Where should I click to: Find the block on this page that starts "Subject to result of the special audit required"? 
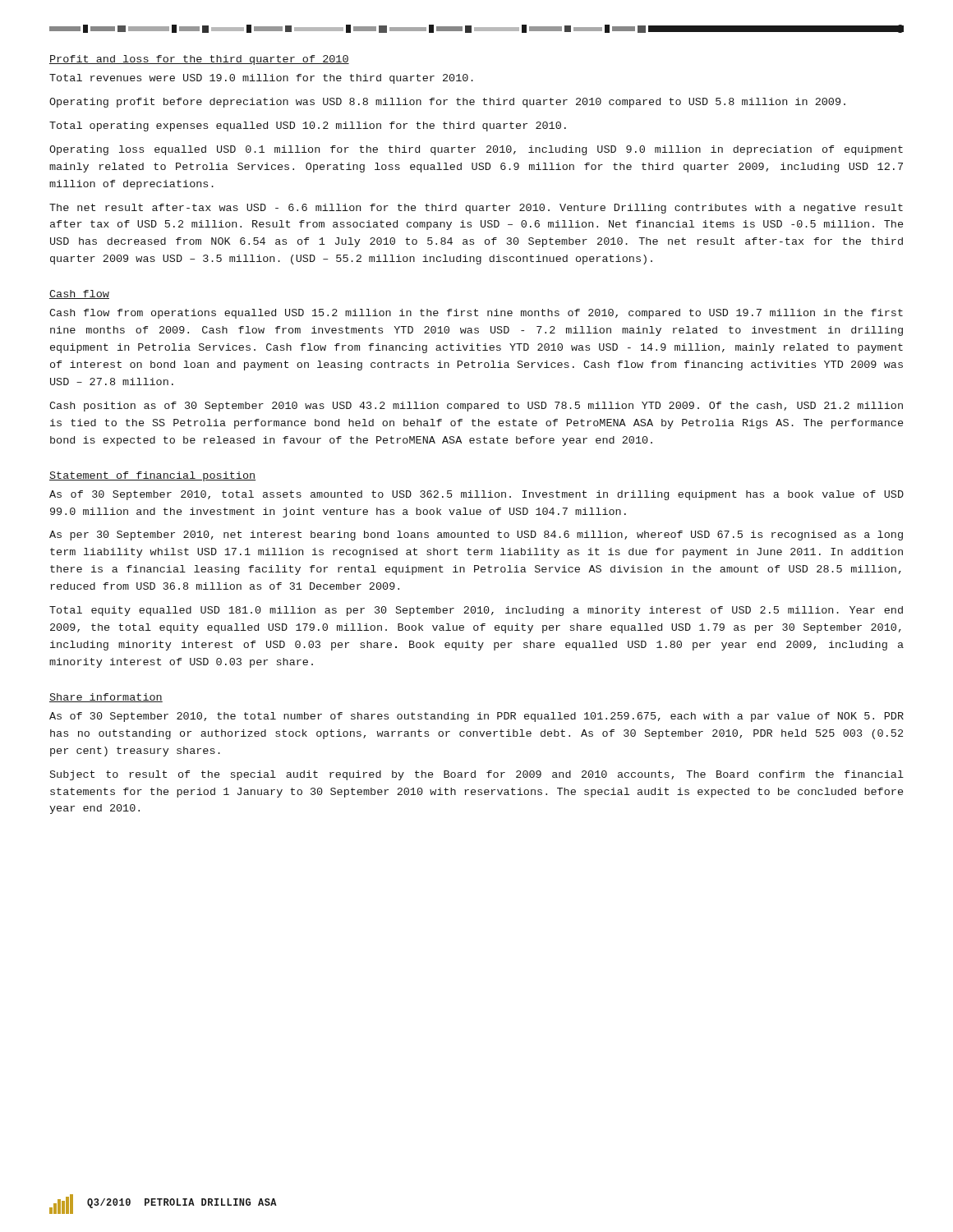click(x=476, y=792)
